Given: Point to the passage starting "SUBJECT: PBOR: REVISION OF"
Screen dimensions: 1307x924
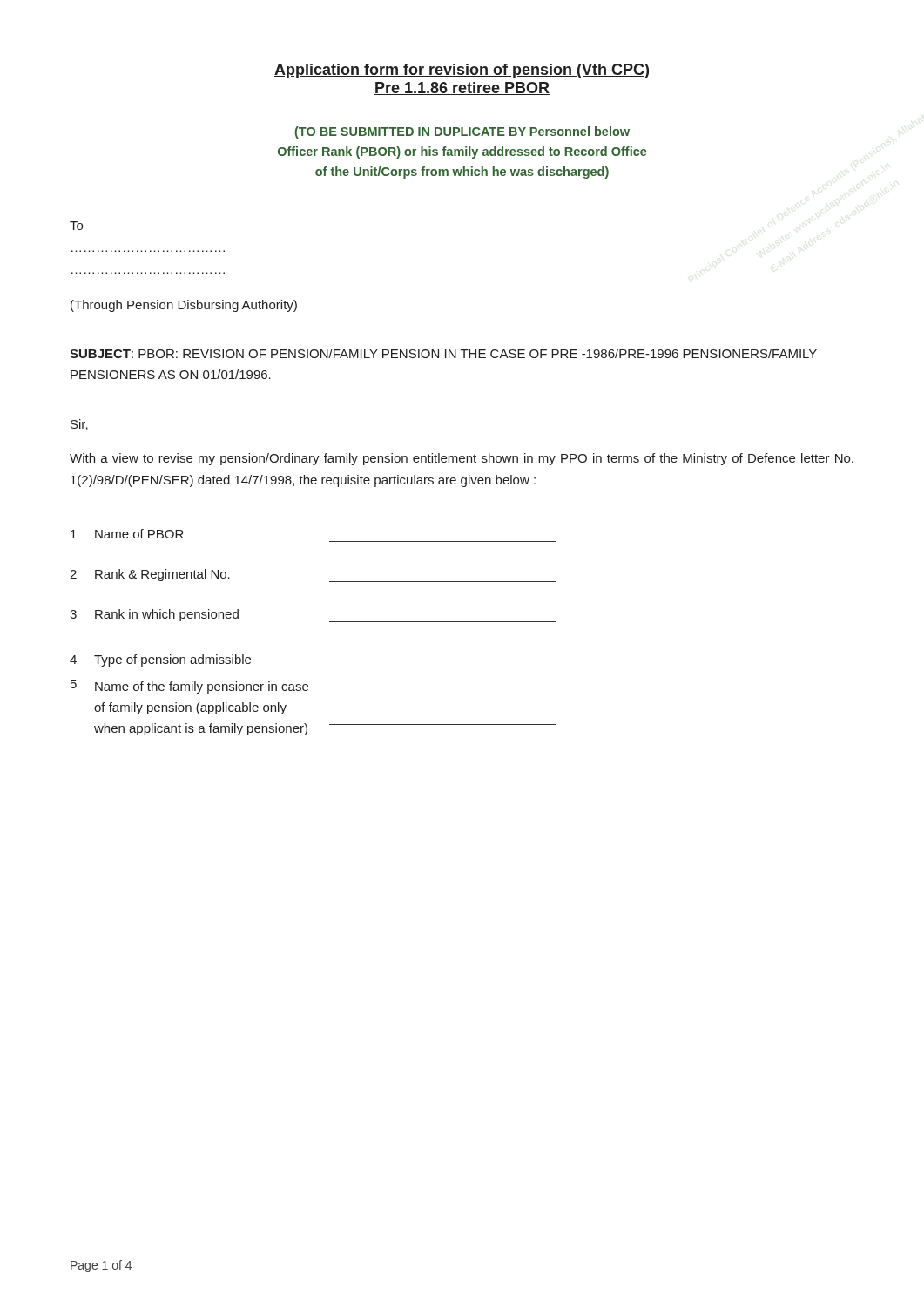Looking at the screenshot, I should click(x=443, y=363).
